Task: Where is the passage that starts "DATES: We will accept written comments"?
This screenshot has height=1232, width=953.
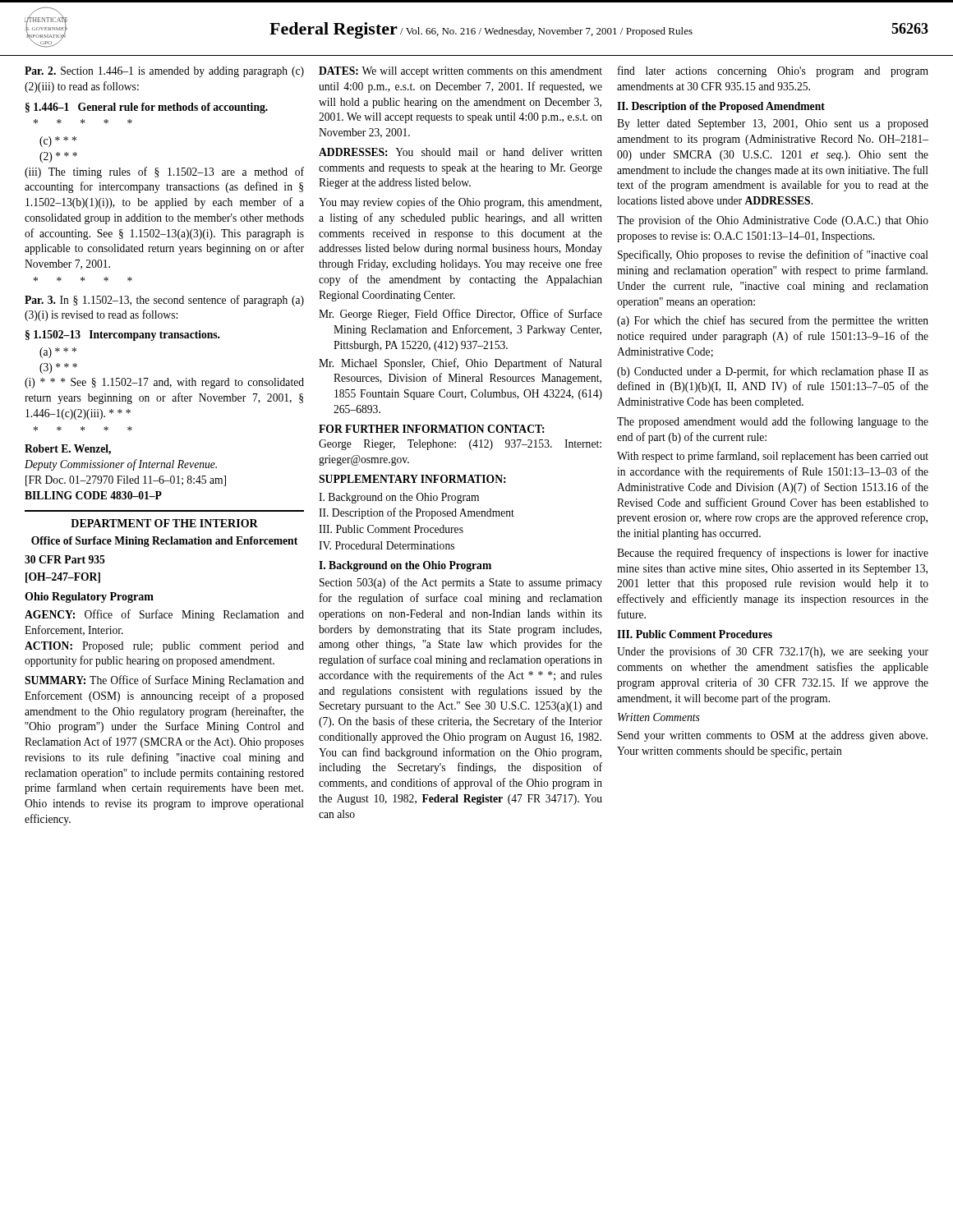Action: point(460,102)
